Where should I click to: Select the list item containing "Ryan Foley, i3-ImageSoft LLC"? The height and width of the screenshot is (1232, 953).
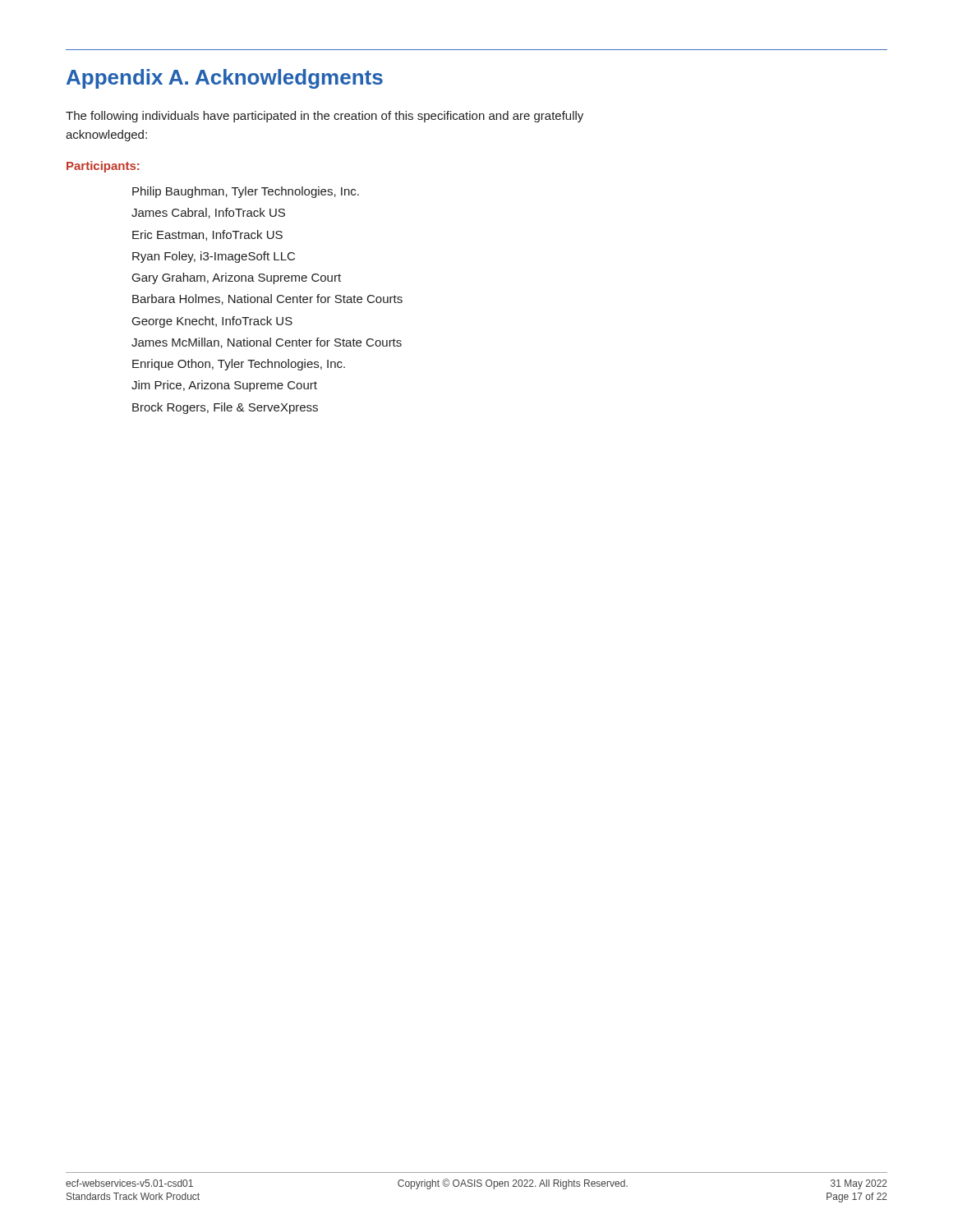[214, 257]
